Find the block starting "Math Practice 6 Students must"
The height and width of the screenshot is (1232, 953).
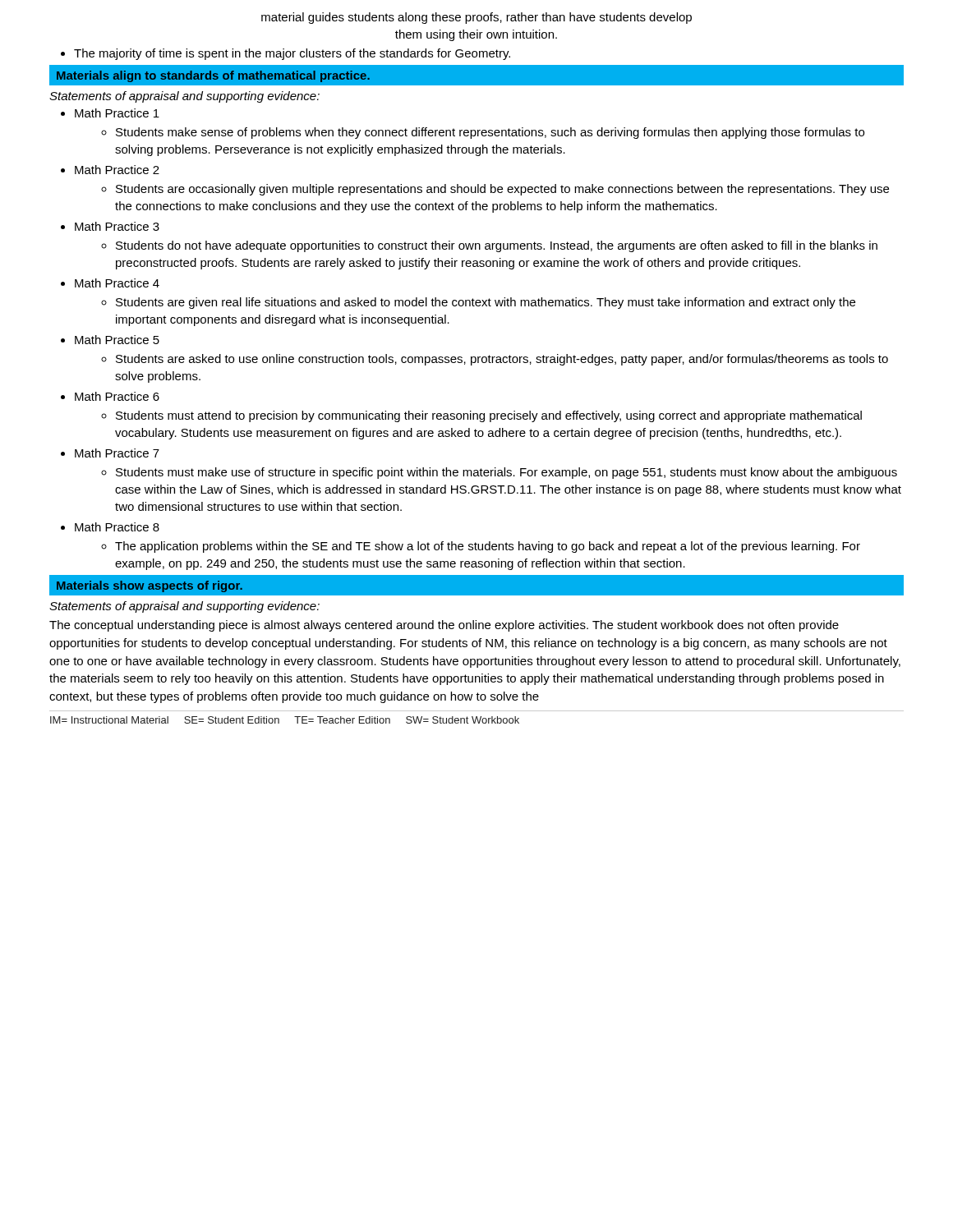pyautogui.click(x=489, y=415)
